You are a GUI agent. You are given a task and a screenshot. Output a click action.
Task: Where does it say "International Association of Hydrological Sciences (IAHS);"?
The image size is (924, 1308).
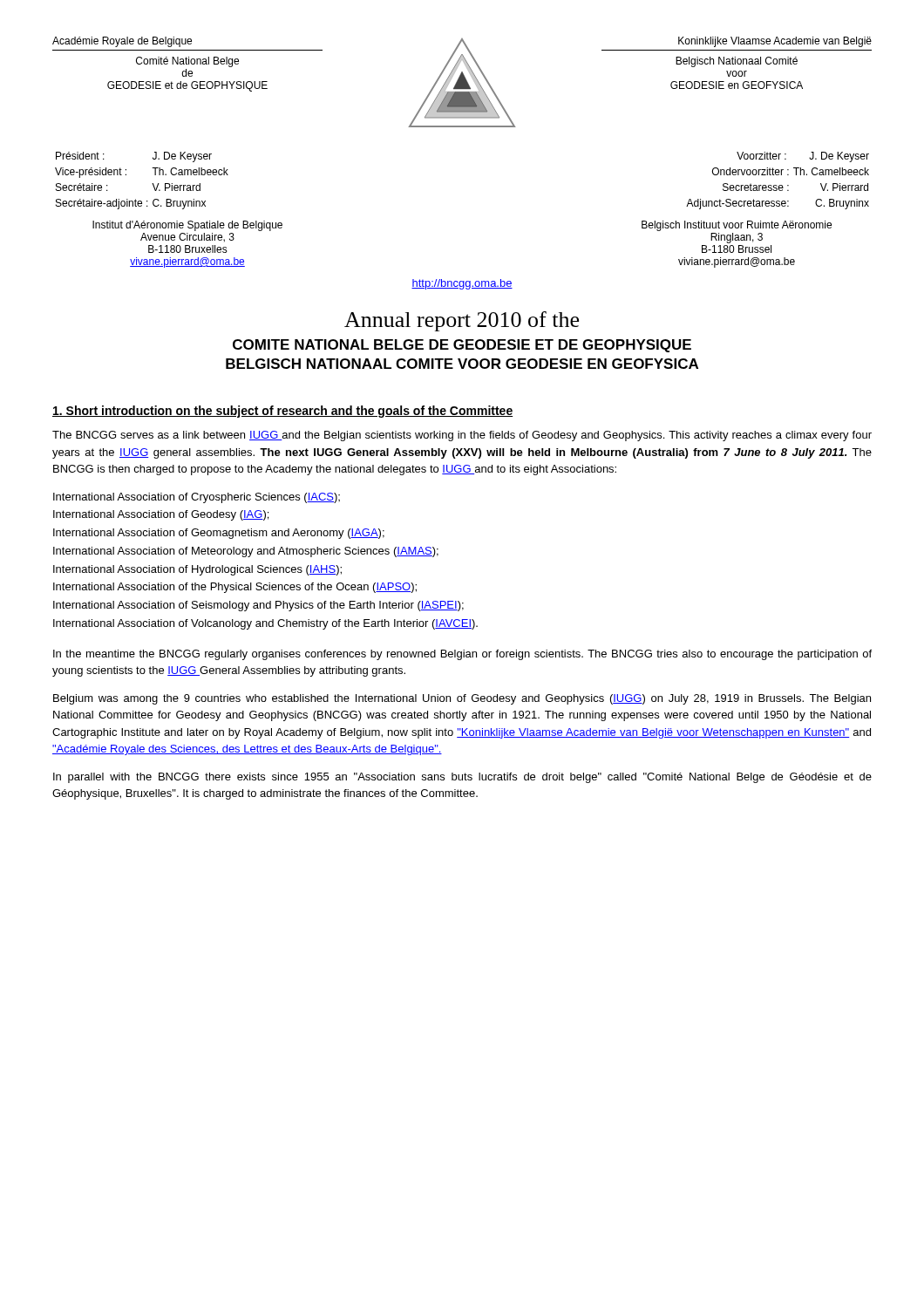[198, 569]
